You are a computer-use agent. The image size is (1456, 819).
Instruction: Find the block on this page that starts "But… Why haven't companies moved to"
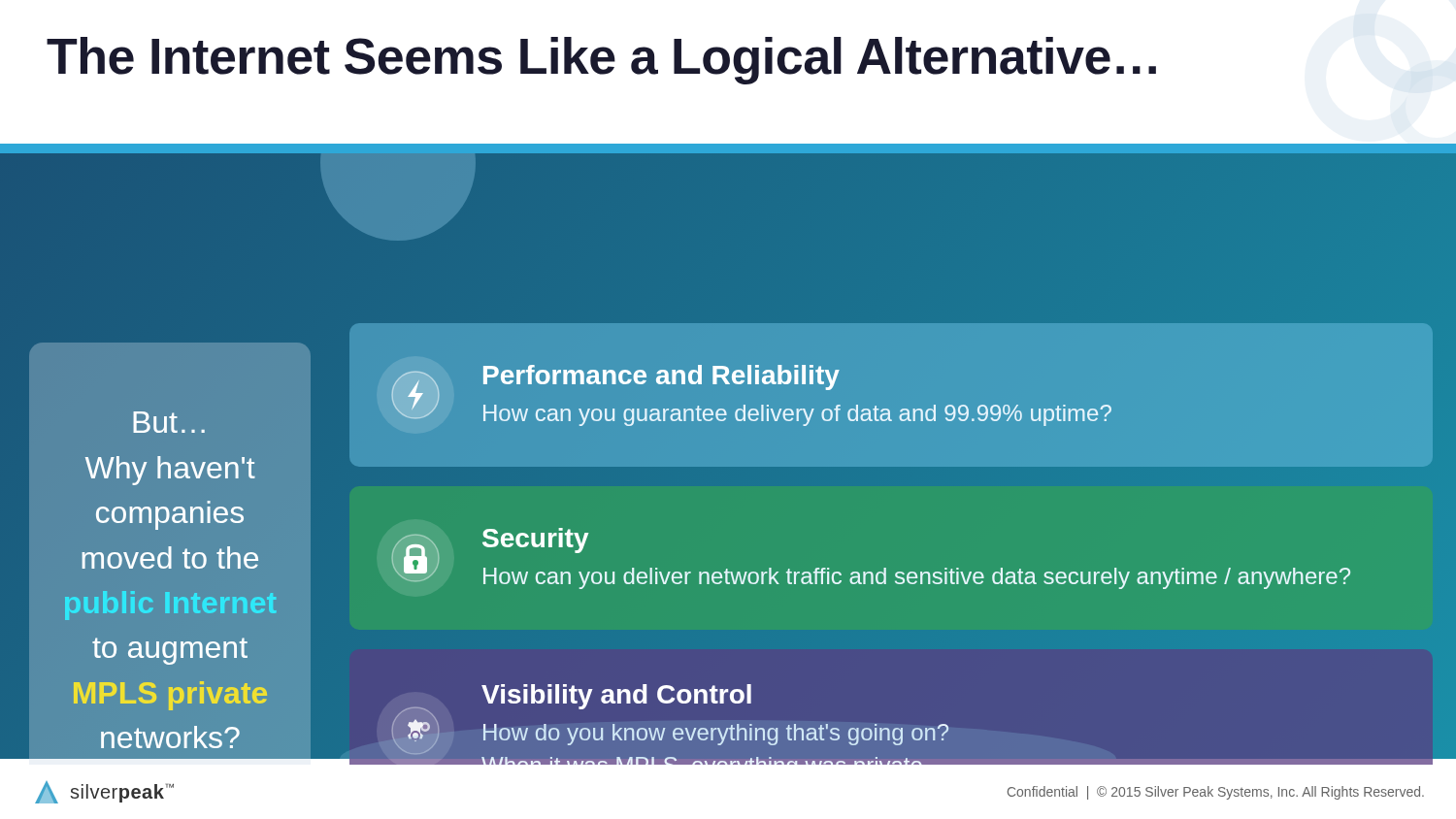(170, 580)
